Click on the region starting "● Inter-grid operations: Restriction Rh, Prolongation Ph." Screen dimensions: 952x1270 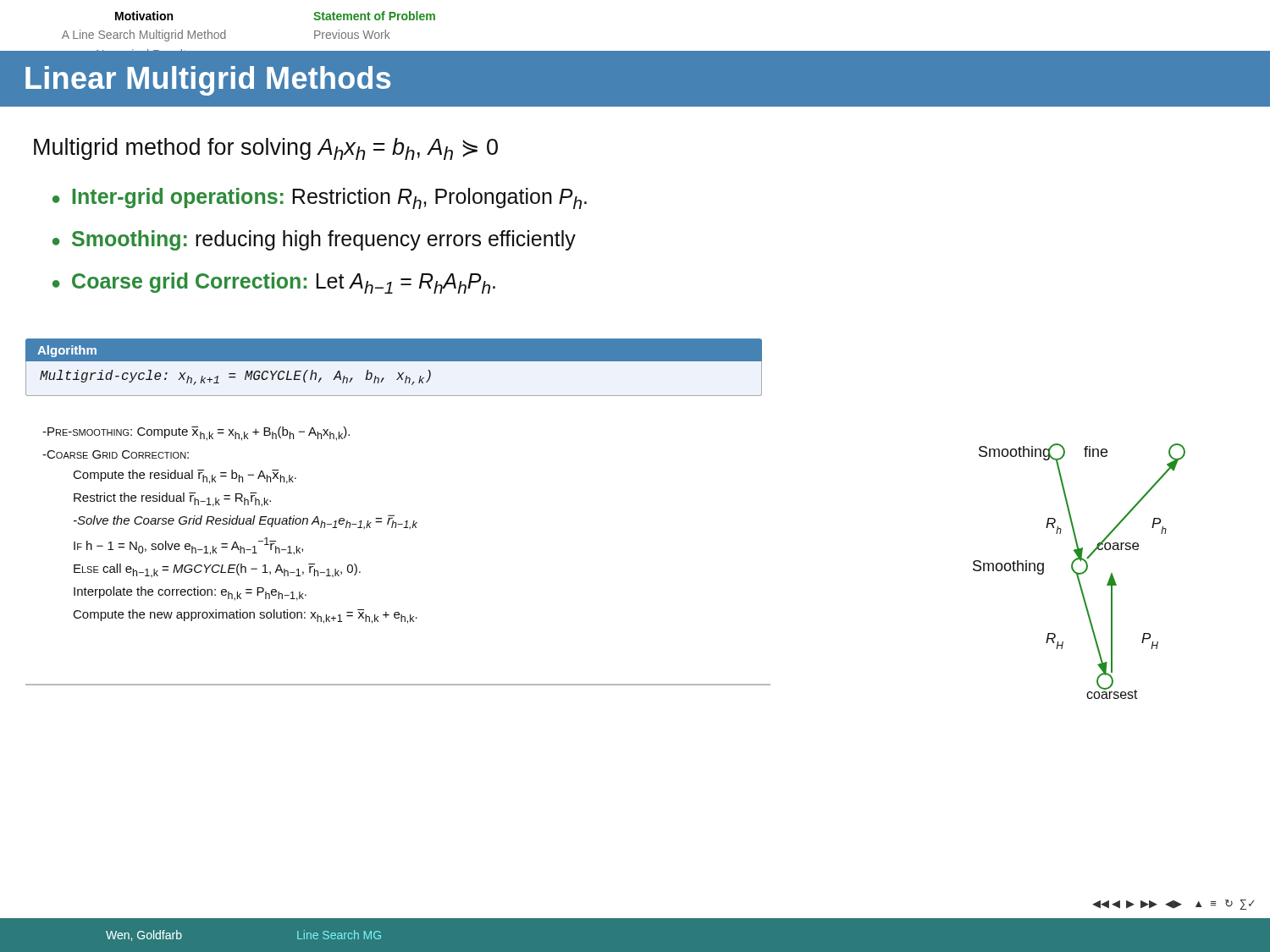tap(320, 199)
